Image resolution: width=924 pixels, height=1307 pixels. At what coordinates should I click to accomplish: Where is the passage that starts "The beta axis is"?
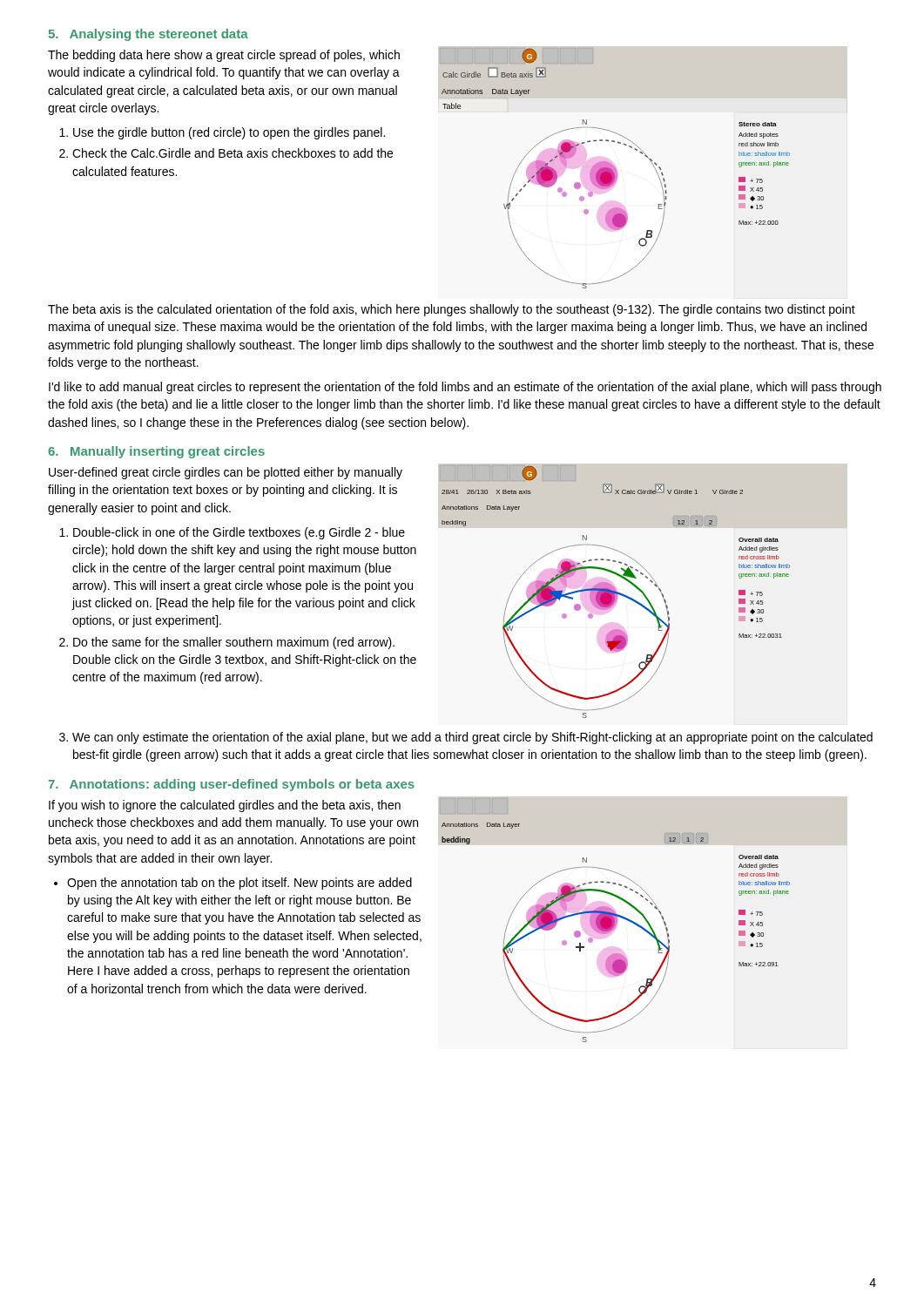466,336
